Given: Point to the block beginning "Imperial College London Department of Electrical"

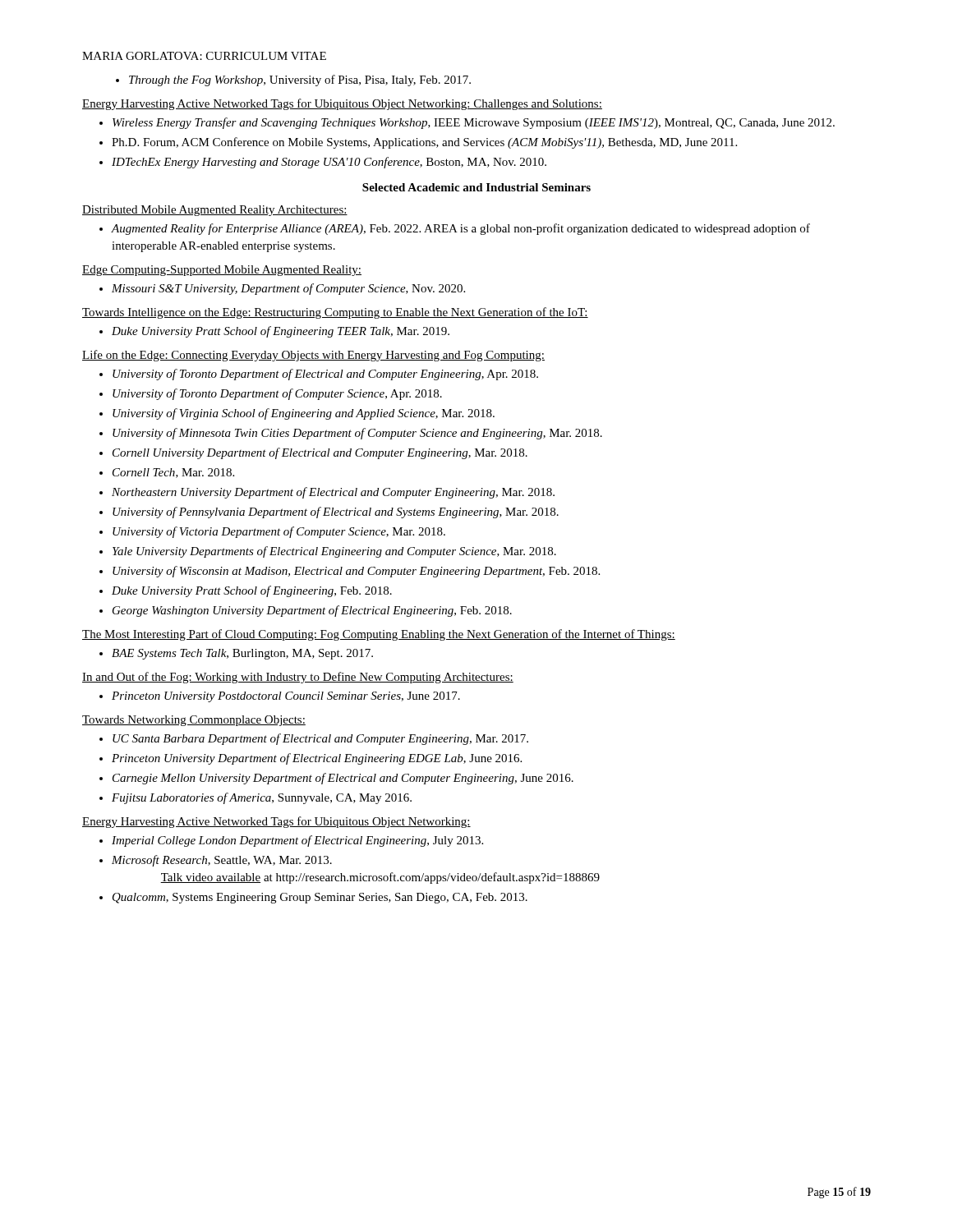Looking at the screenshot, I should pyautogui.click(x=491, y=841).
